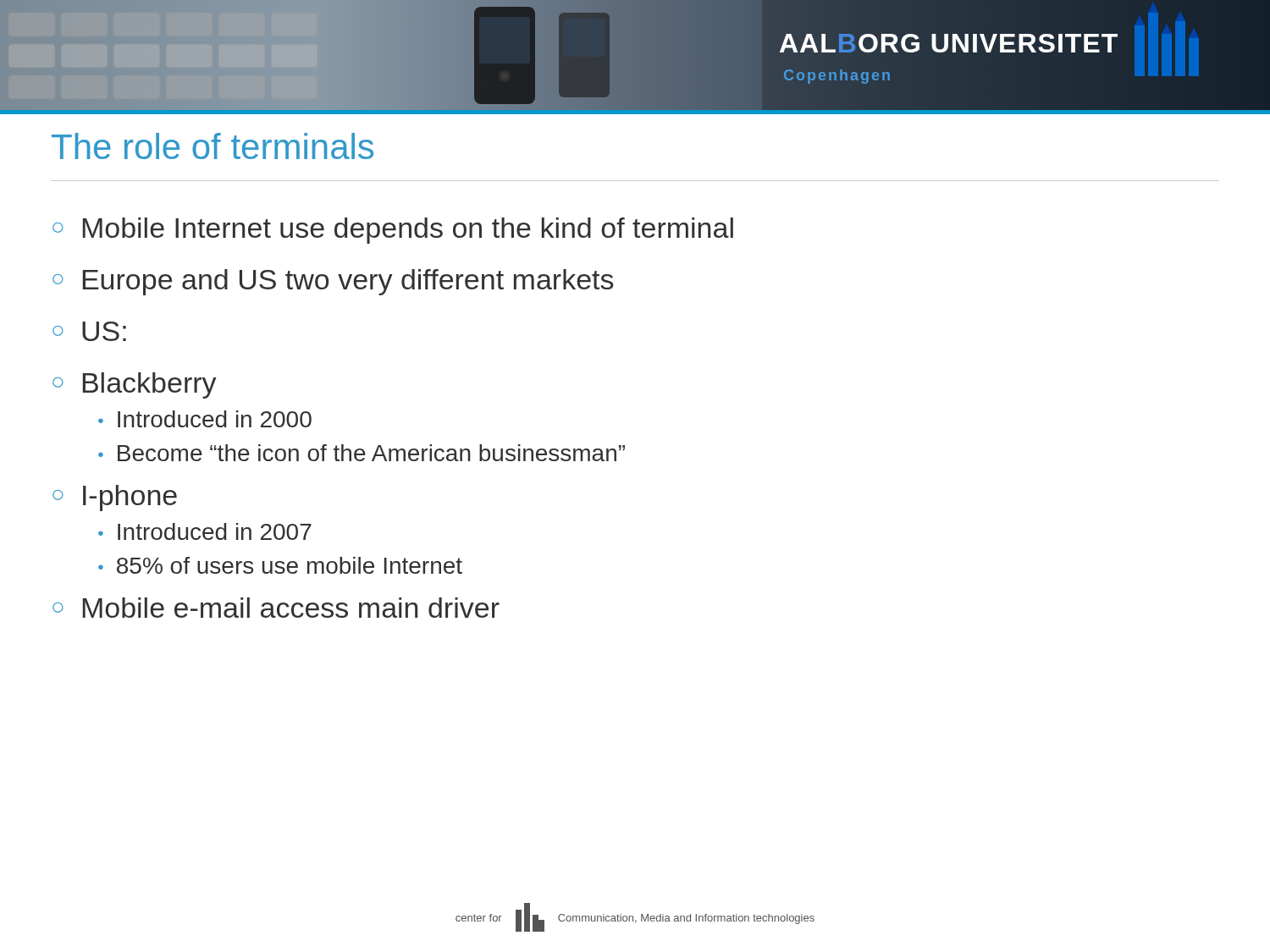Select the block starting "○ US:"
This screenshot has width=1270, height=952.
pyautogui.click(x=90, y=331)
